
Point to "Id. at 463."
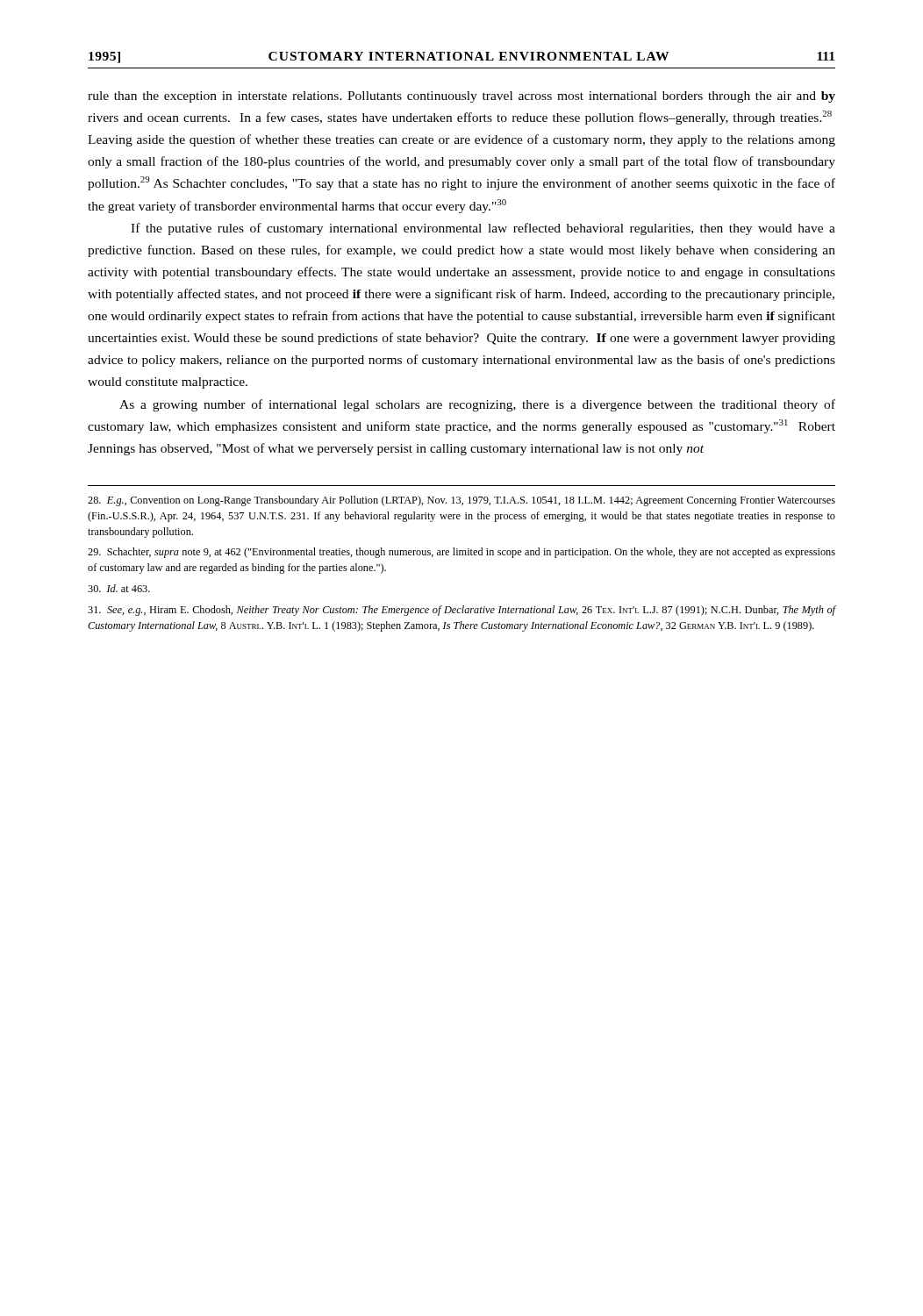click(x=119, y=589)
